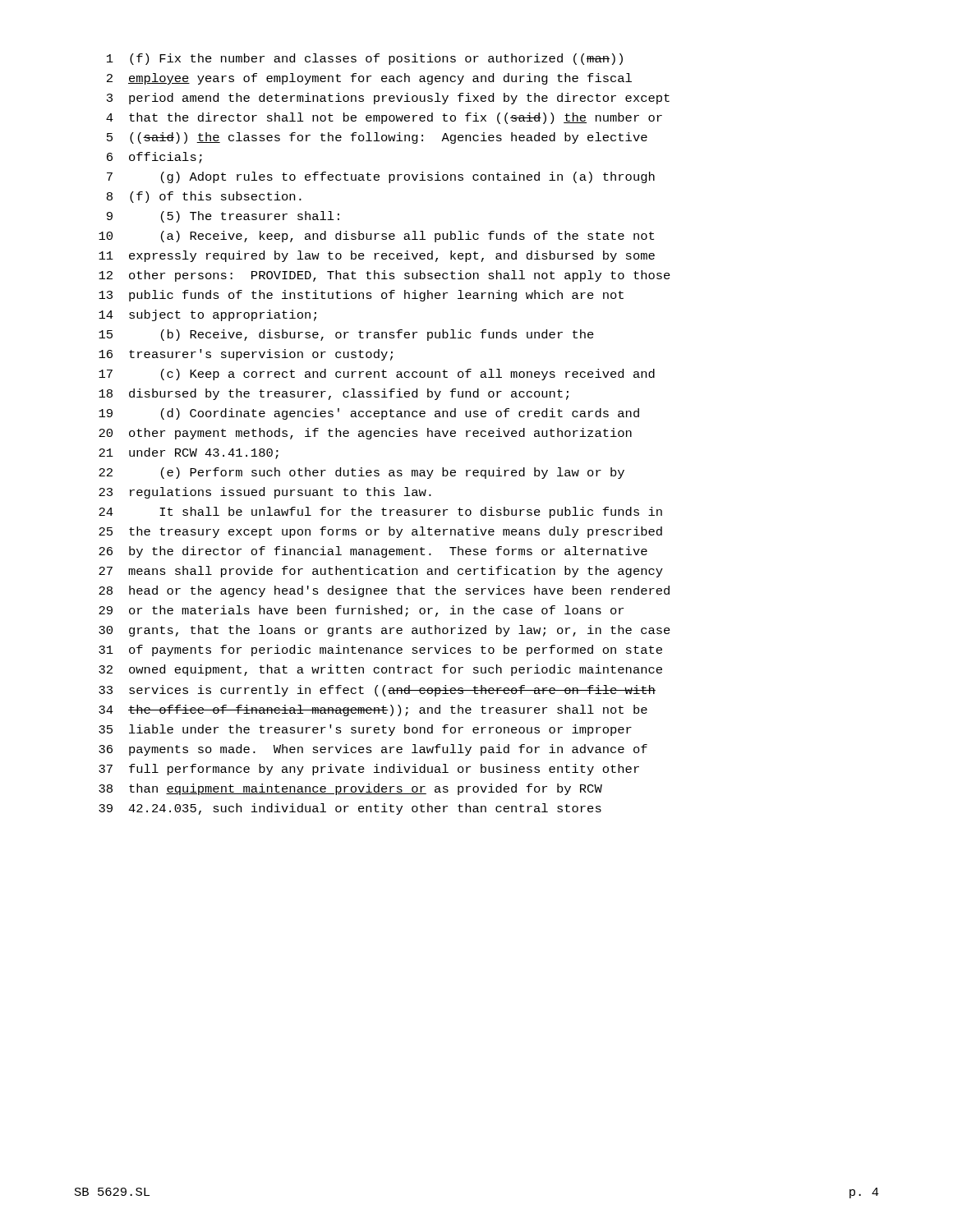Select the text block starting "9 (5) The"

pyautogui.click(x=223, y=217)
